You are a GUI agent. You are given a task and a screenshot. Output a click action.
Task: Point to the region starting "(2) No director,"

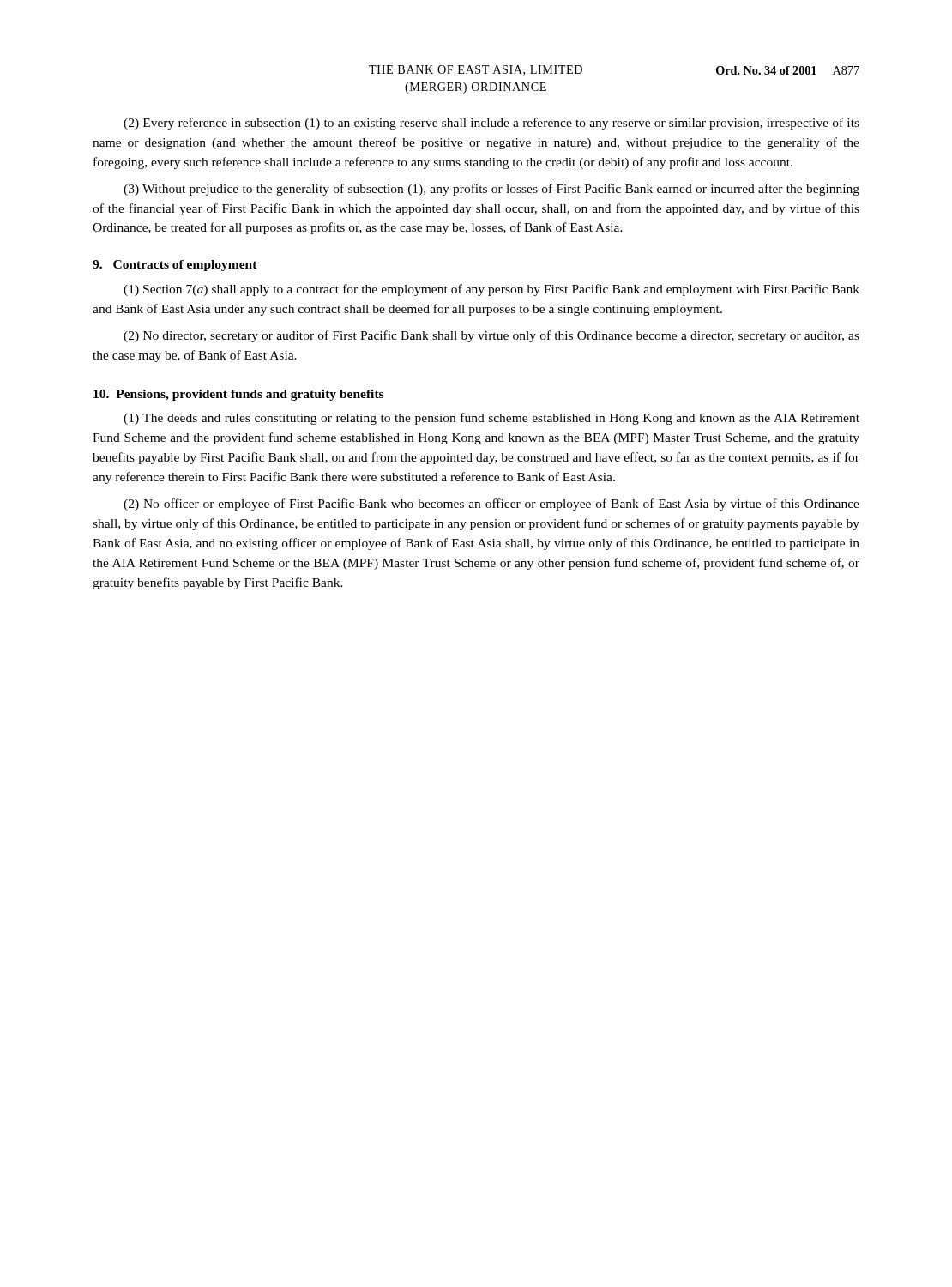pyautogui.click(x=476, y=345)
